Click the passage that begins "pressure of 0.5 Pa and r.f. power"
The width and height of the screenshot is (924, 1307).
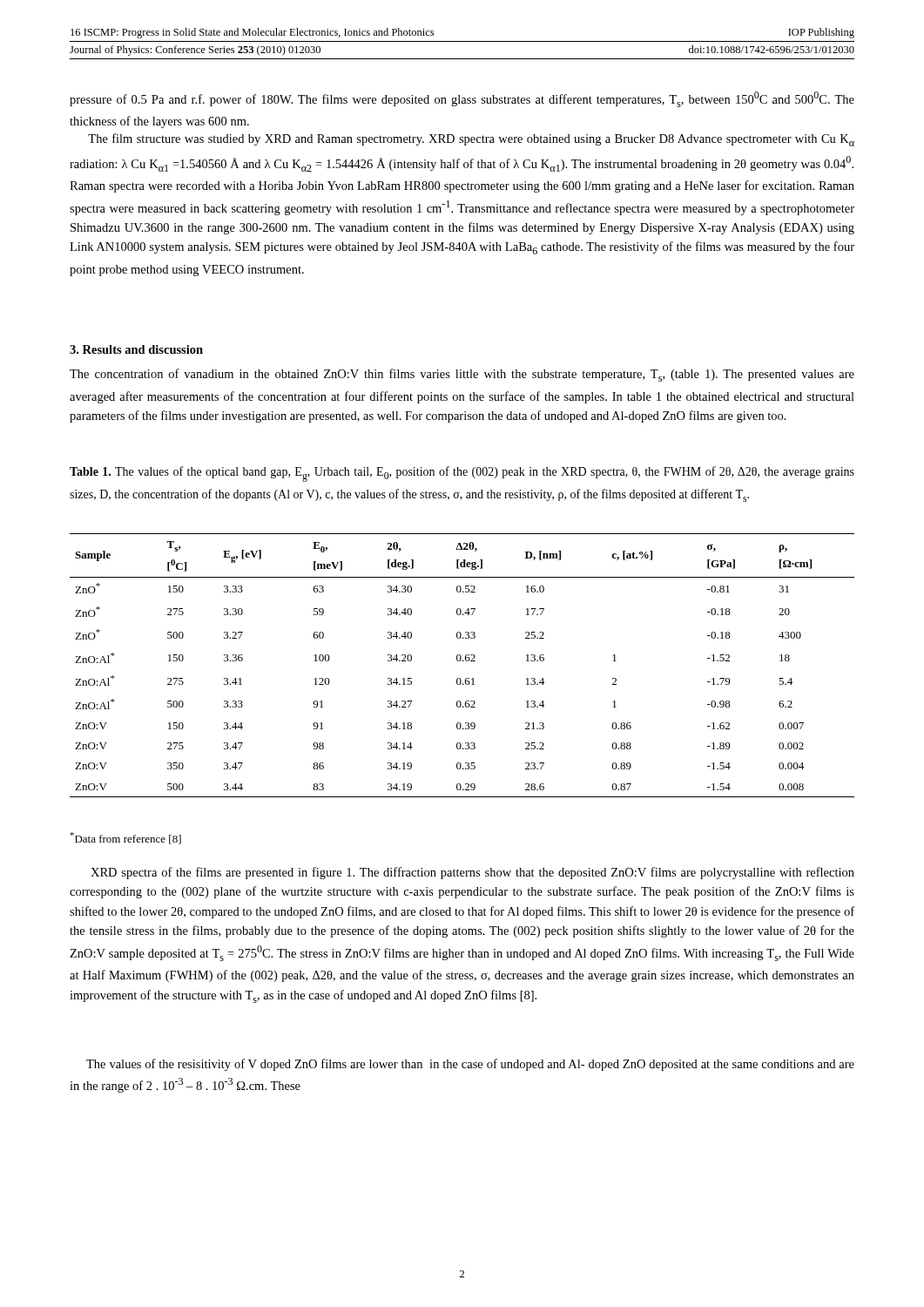click(462, 109)
